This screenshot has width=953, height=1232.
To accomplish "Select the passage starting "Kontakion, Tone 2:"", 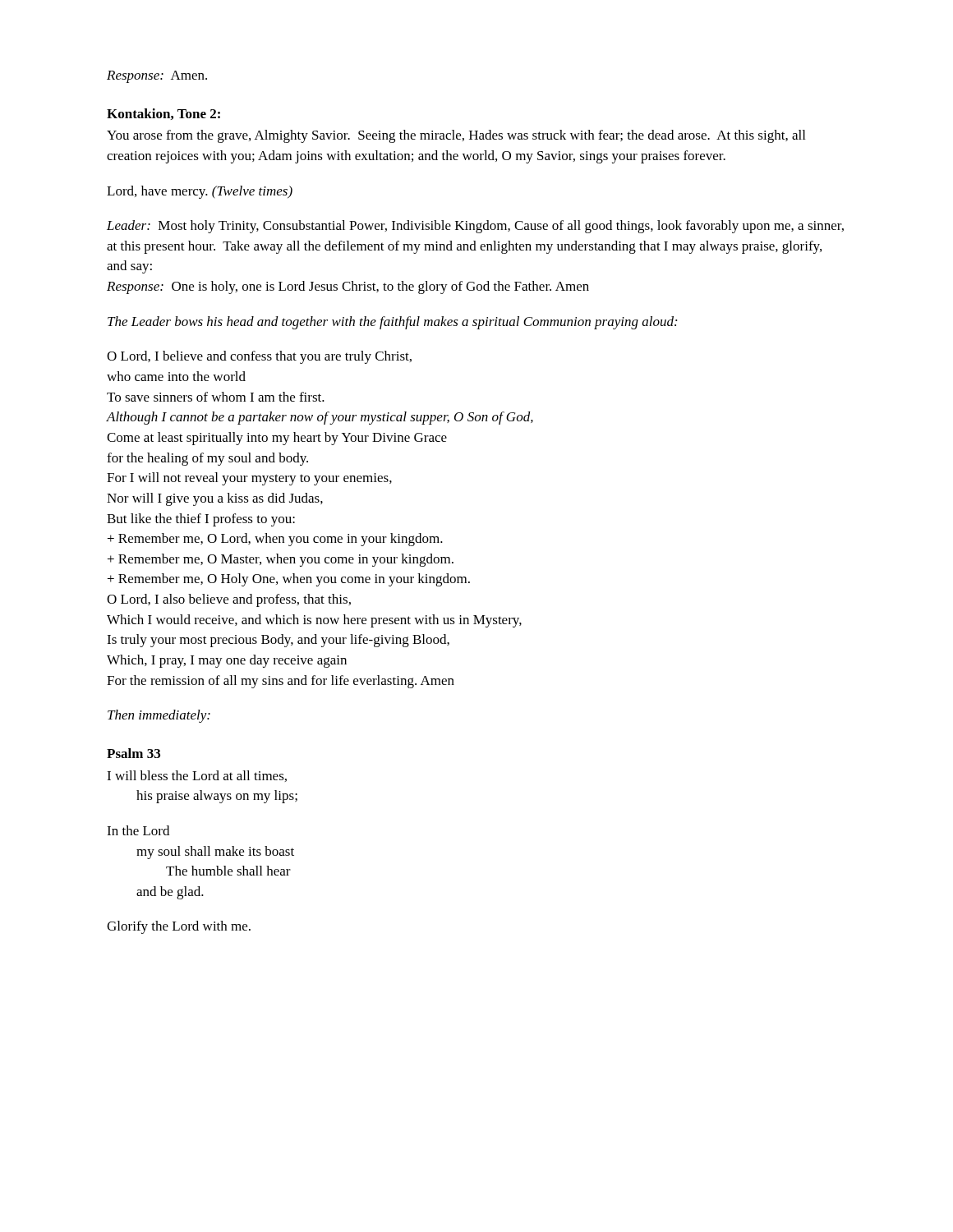I will (164, 114).
